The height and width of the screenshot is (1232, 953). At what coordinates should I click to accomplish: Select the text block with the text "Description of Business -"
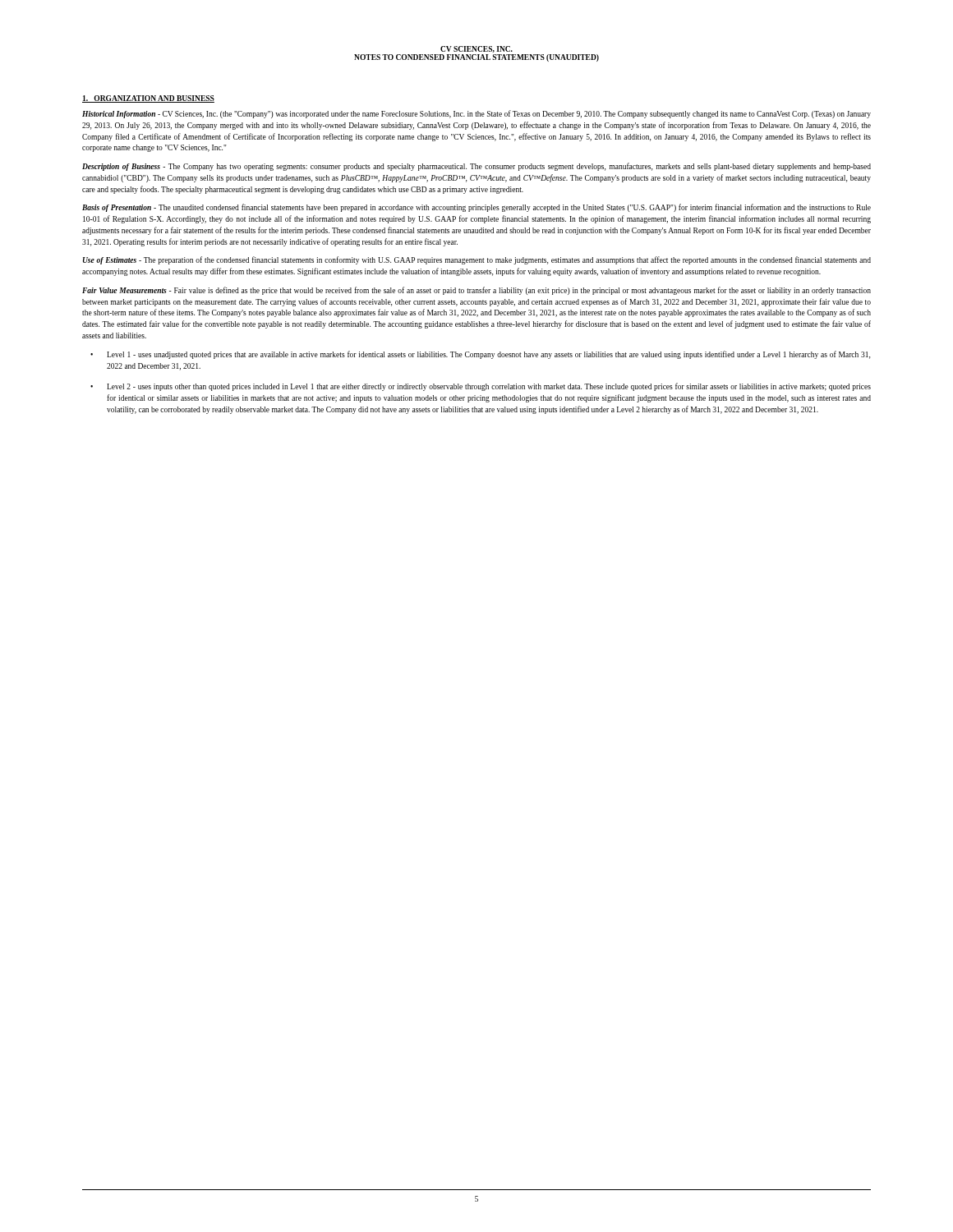point(476,178)
